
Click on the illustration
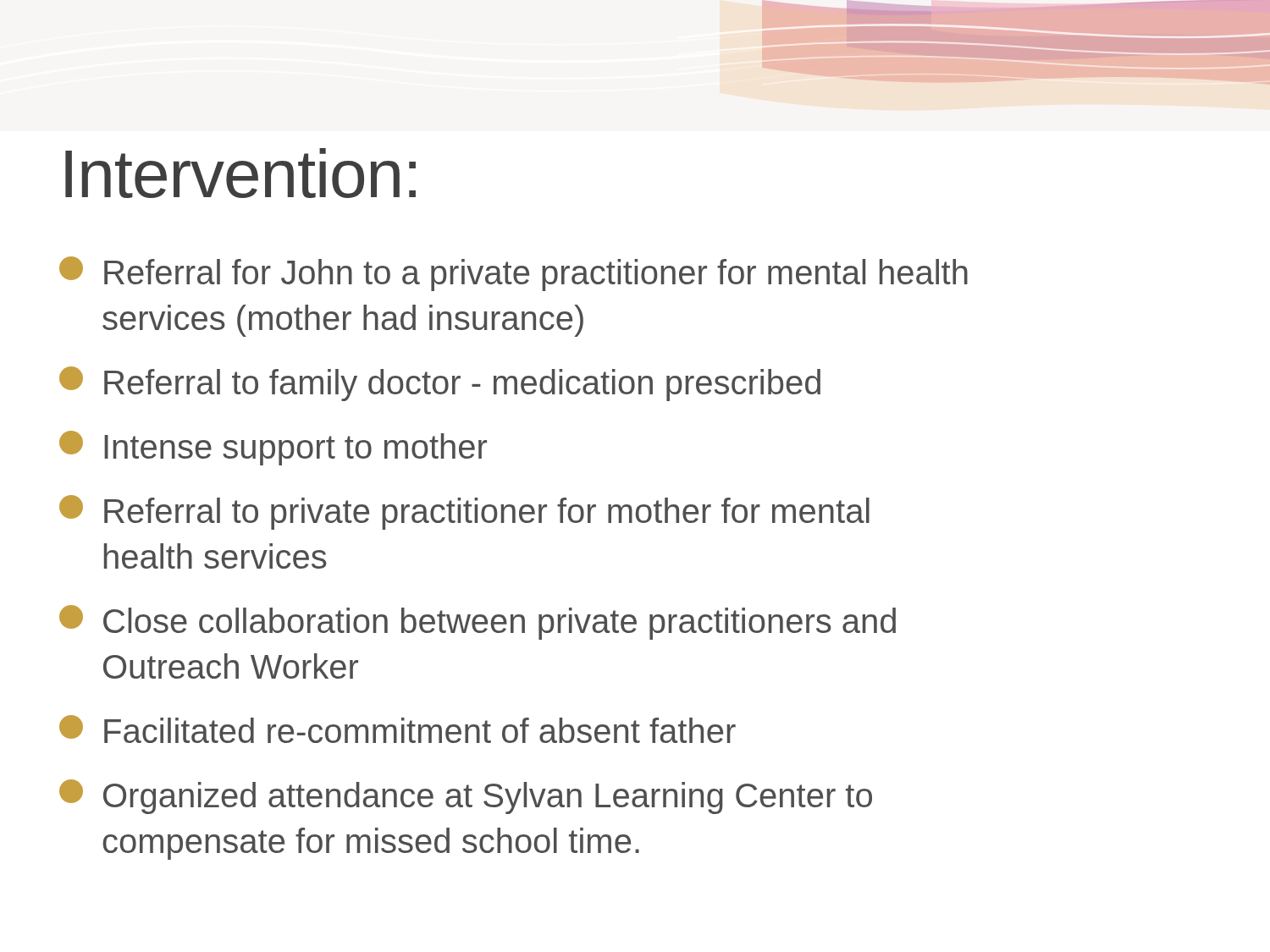[x=635, y=66]
